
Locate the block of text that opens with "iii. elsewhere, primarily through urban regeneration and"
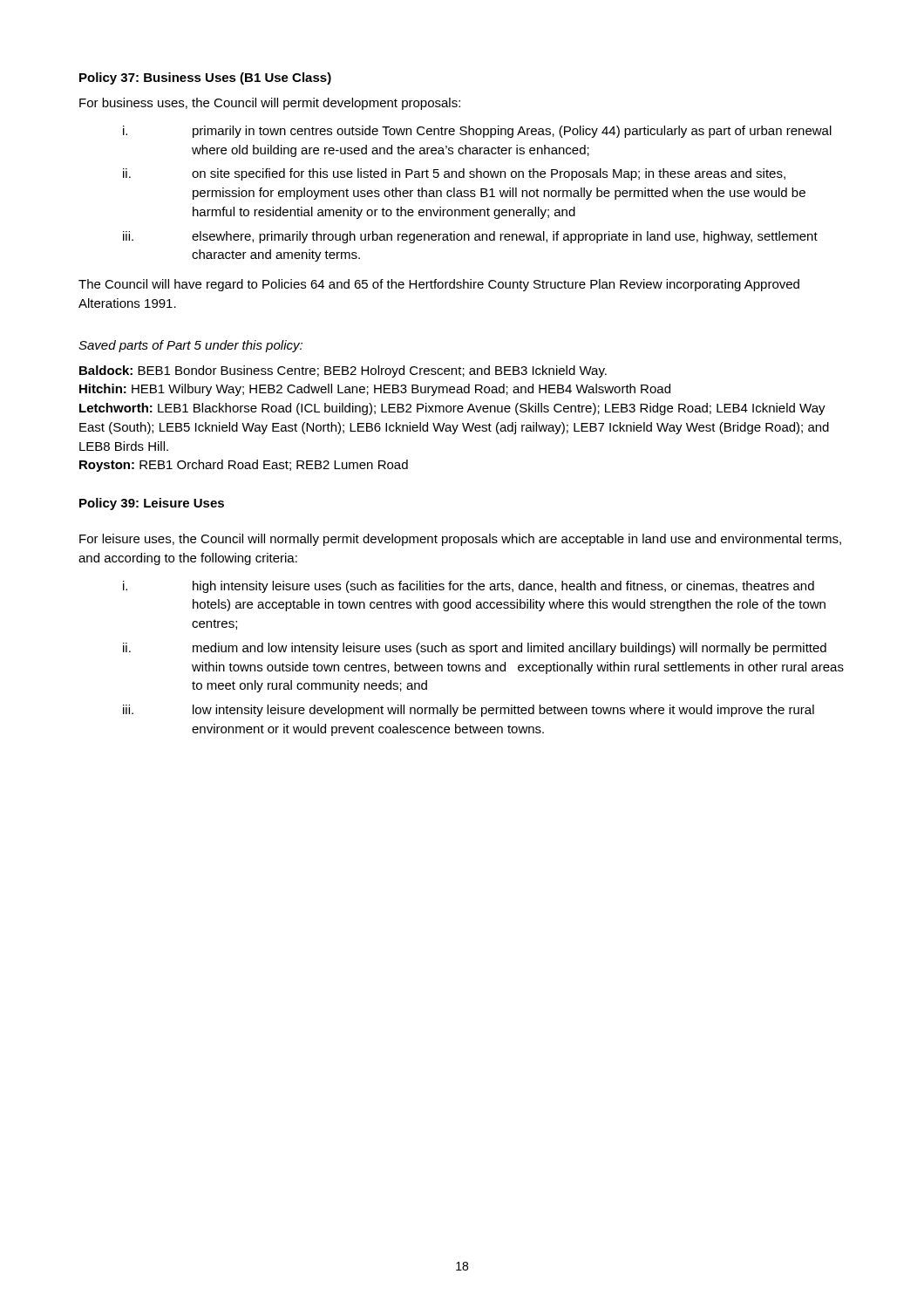tap(462, 245)
